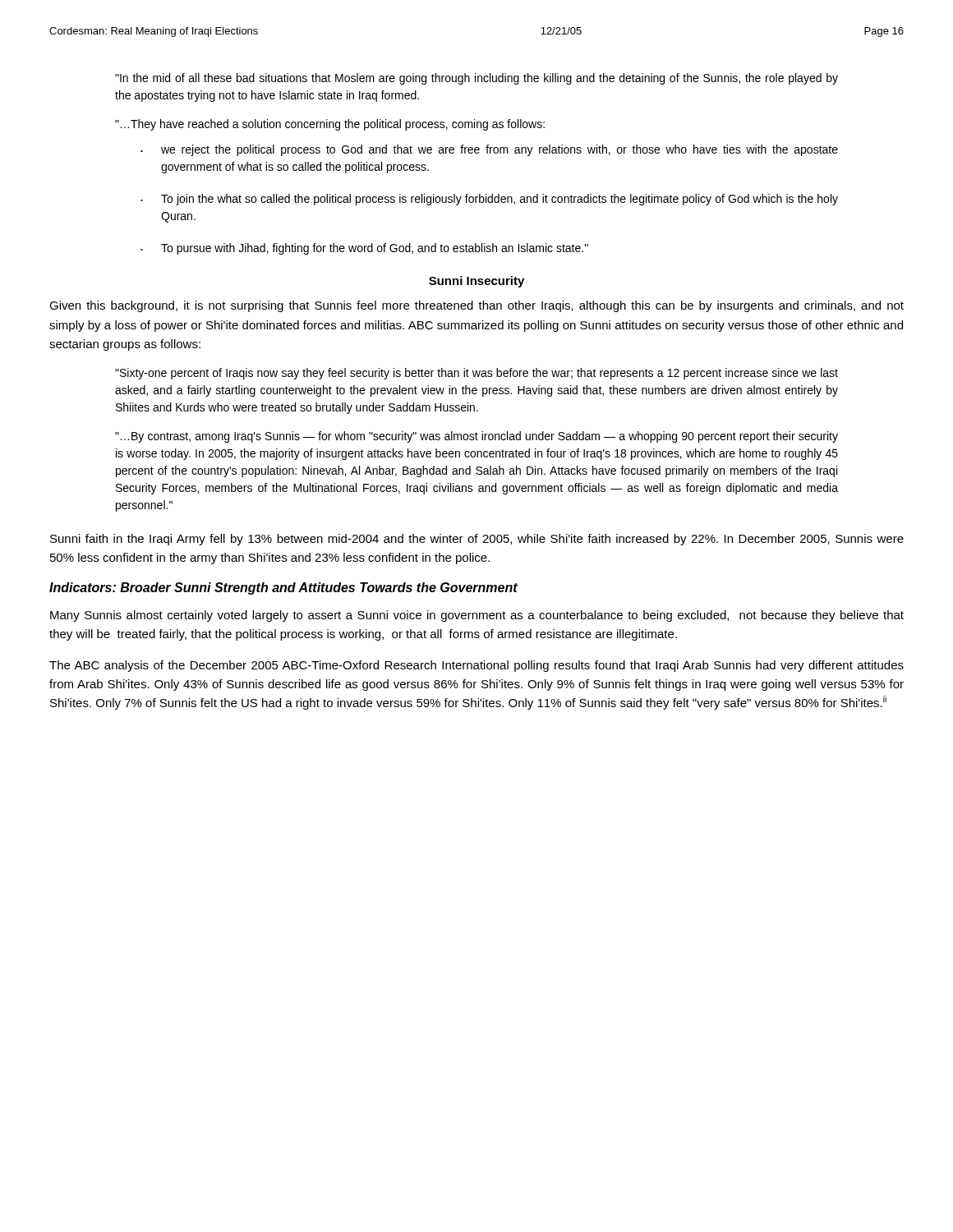The image size is (953, 1232).
Task: Navigate to the text starting "Sunni Insecurity"
Action: (x=476, y=281)
